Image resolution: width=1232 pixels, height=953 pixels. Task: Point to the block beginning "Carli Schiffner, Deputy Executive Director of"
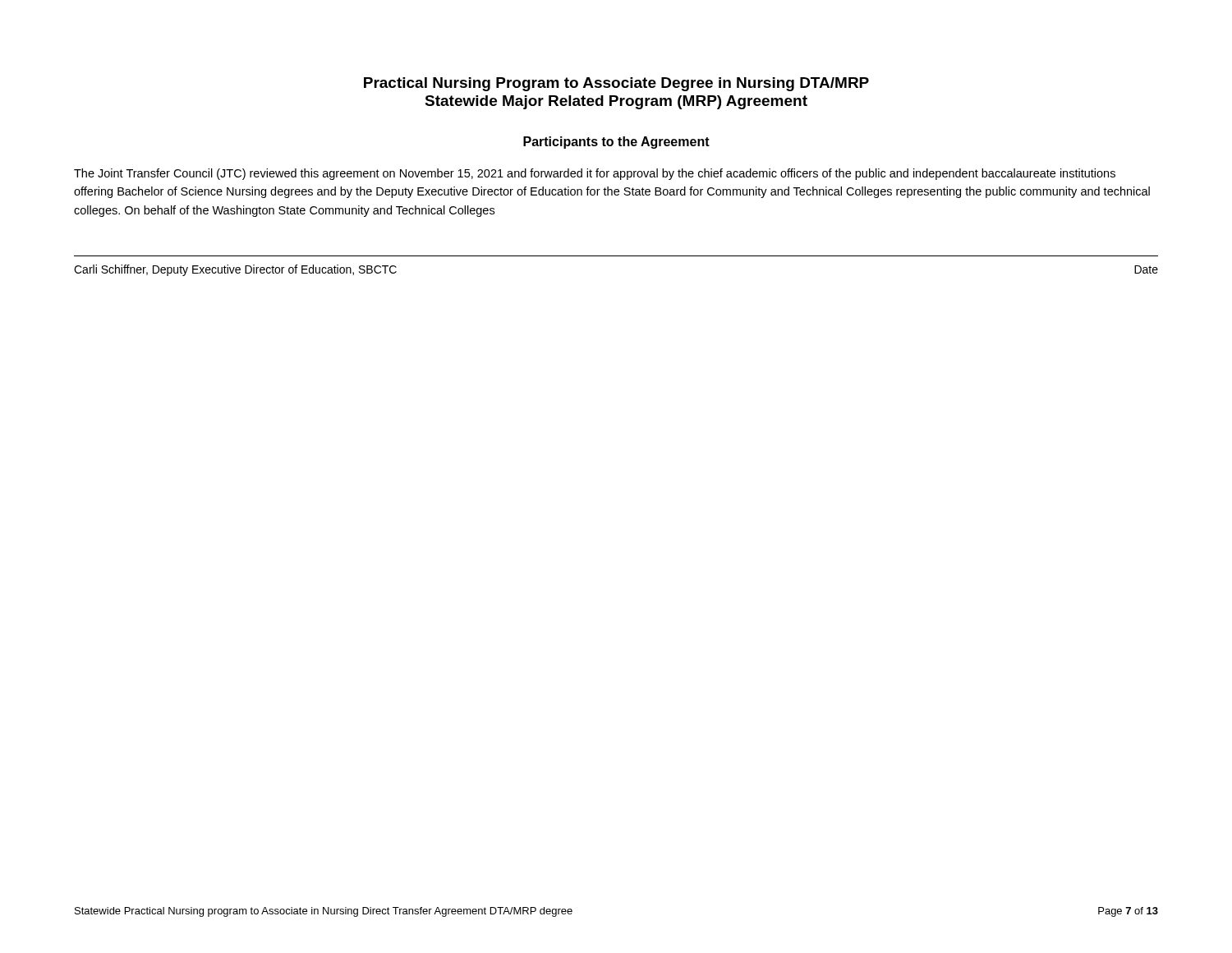coord(616,266)
